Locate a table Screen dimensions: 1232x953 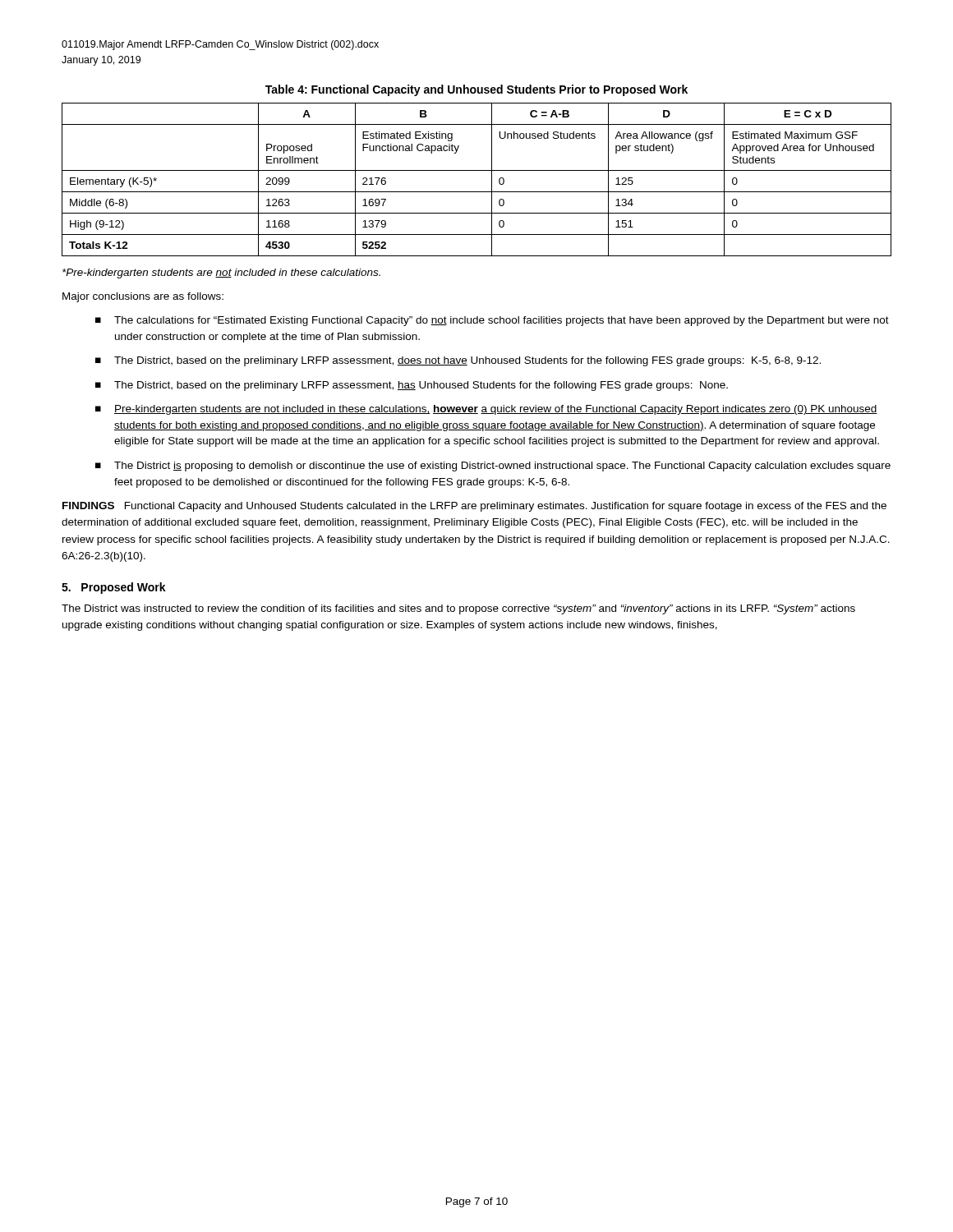tap(476, 179)
